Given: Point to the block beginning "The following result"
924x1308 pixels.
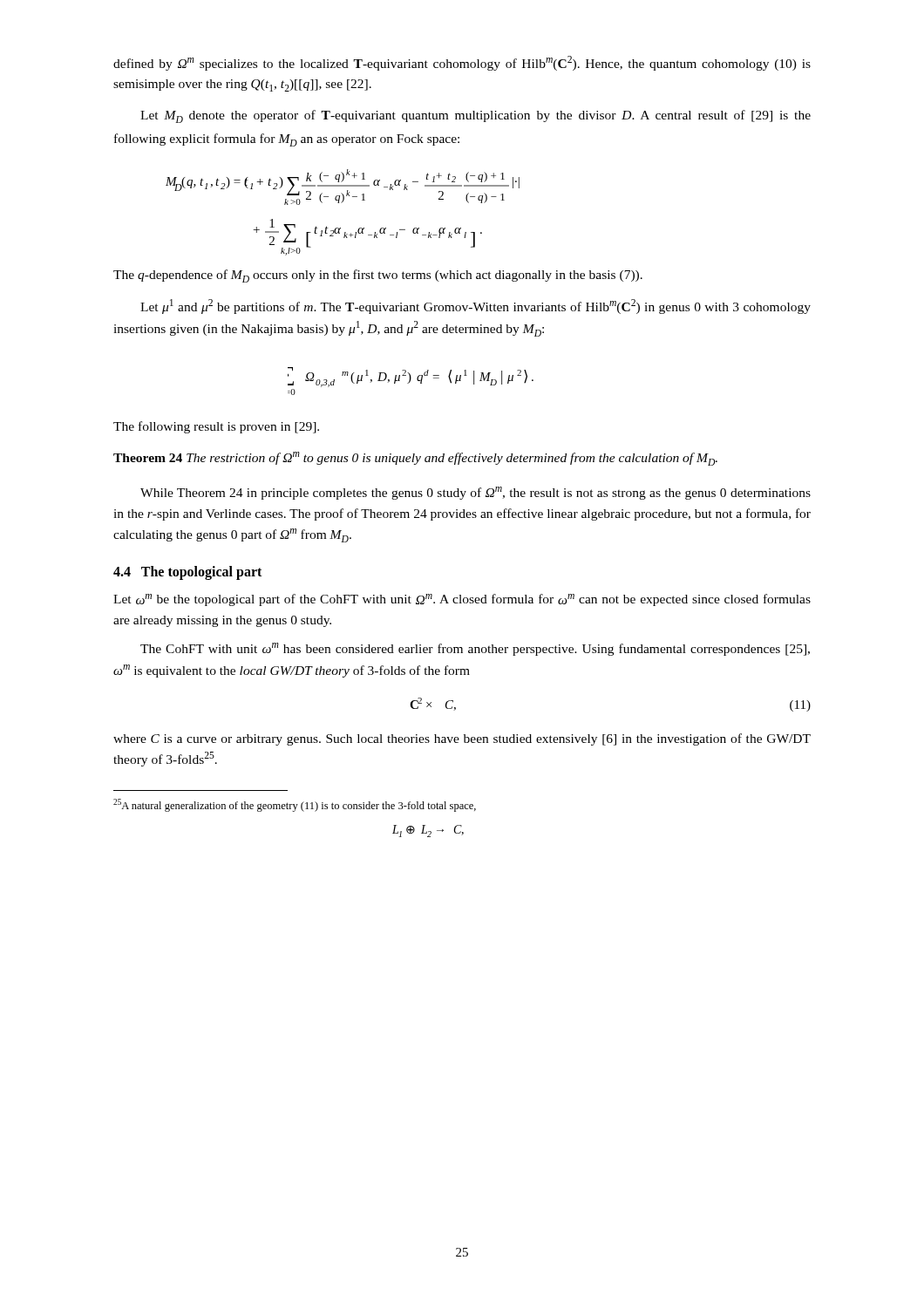Looking at the screenshot, I should 216,427.
